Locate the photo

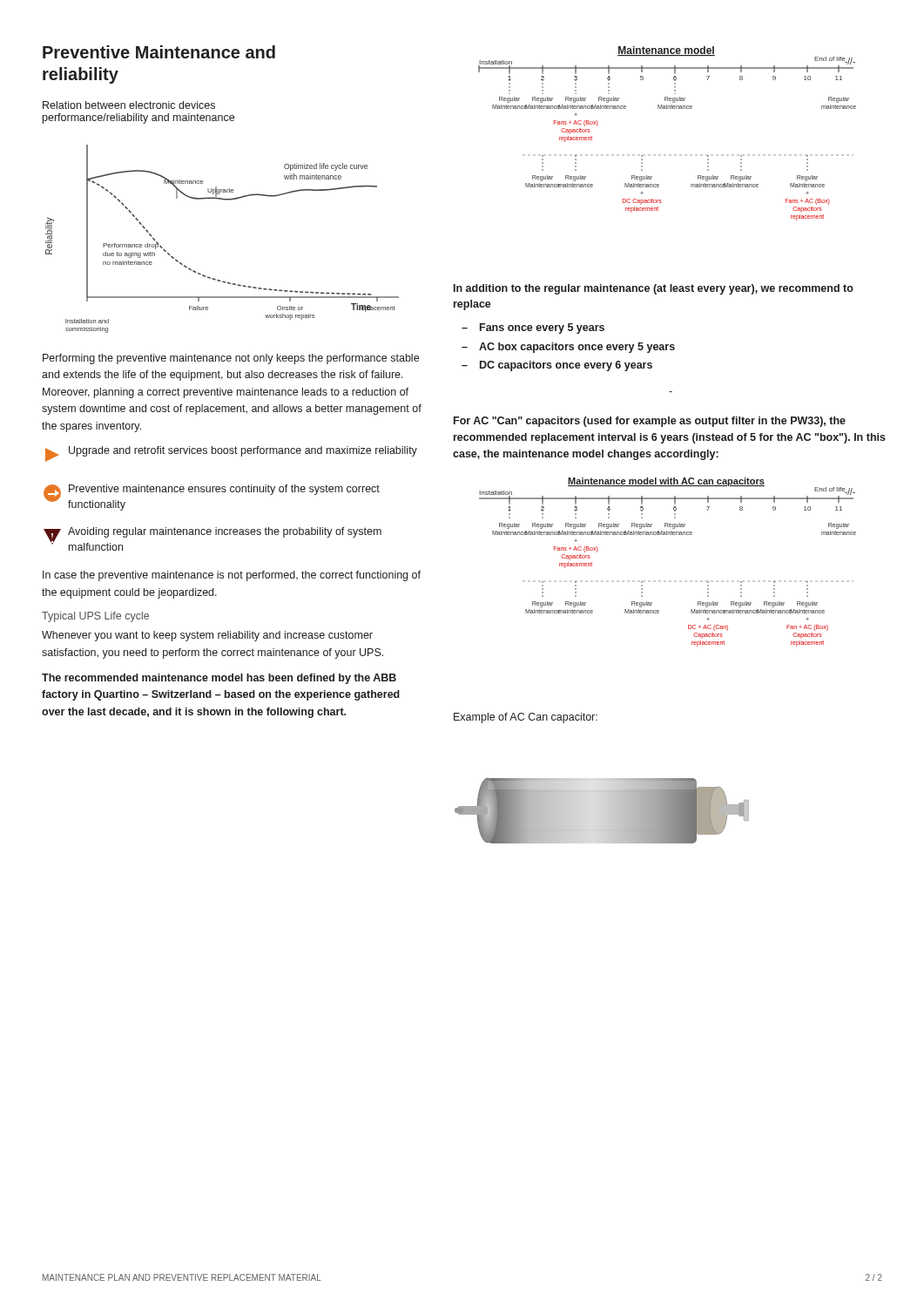click(x=671, y=809)
